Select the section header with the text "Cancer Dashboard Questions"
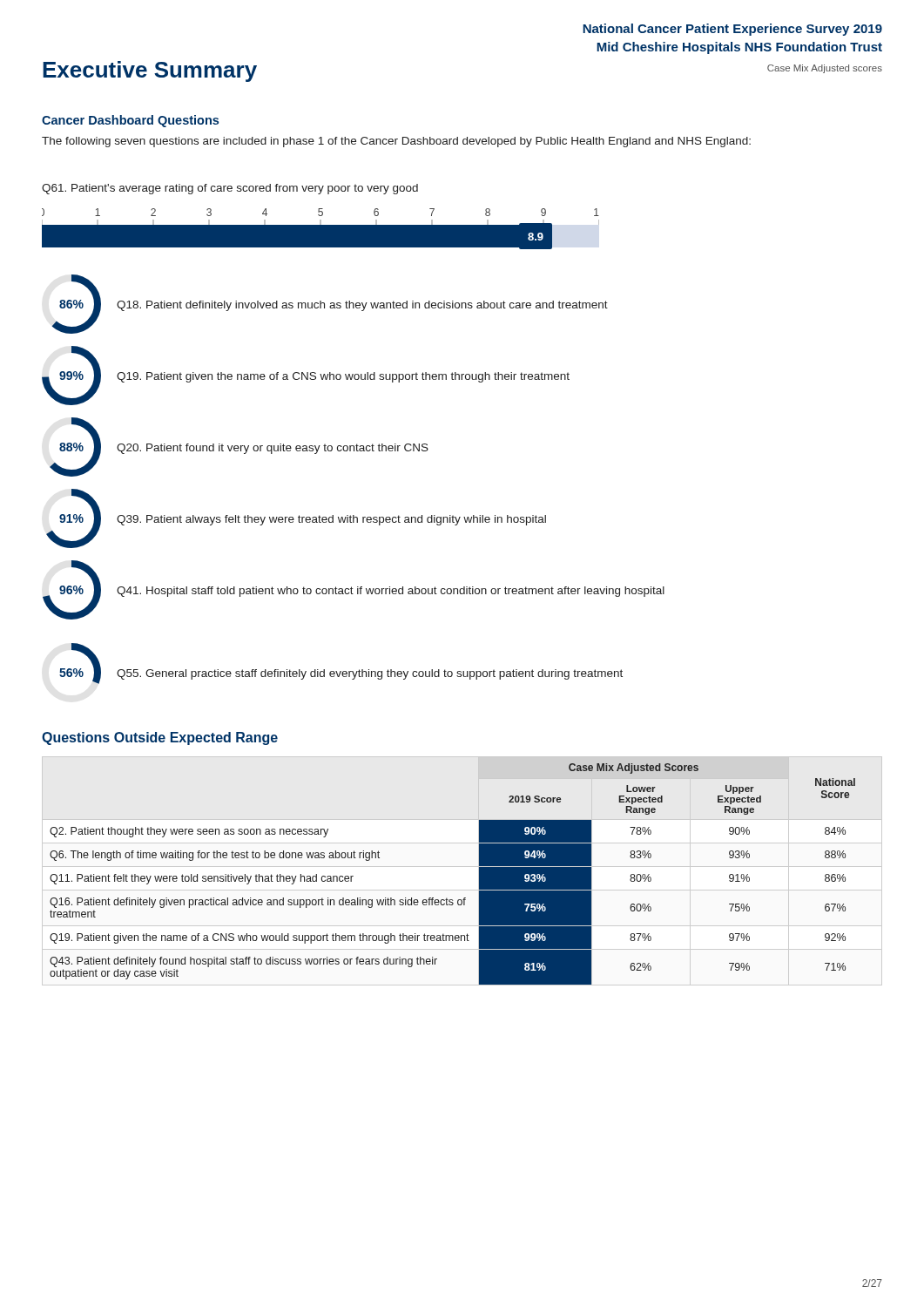The height and width of the screenshot is (1307, 924). coord(131,120)
